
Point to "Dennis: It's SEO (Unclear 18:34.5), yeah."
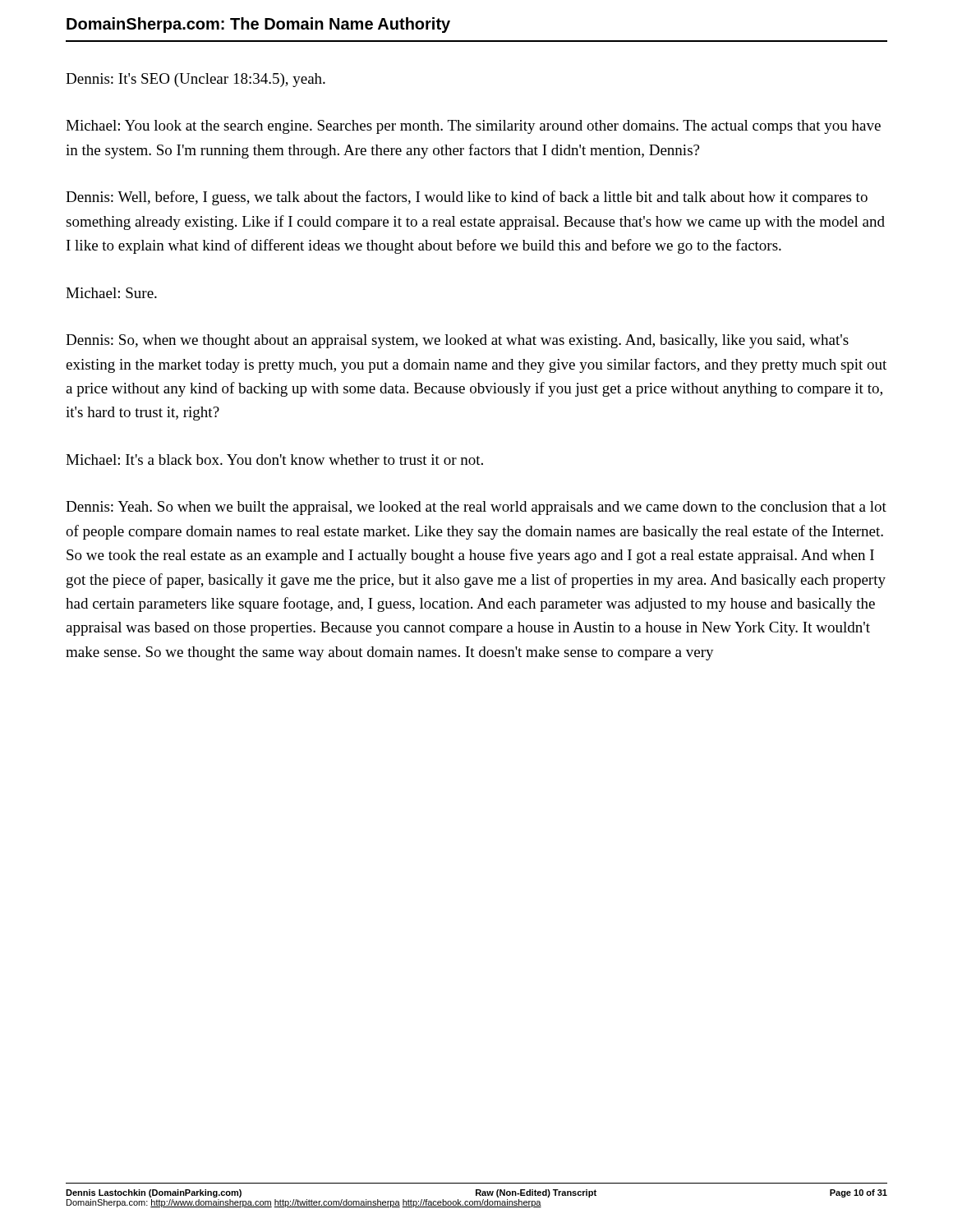click(196, 78)
